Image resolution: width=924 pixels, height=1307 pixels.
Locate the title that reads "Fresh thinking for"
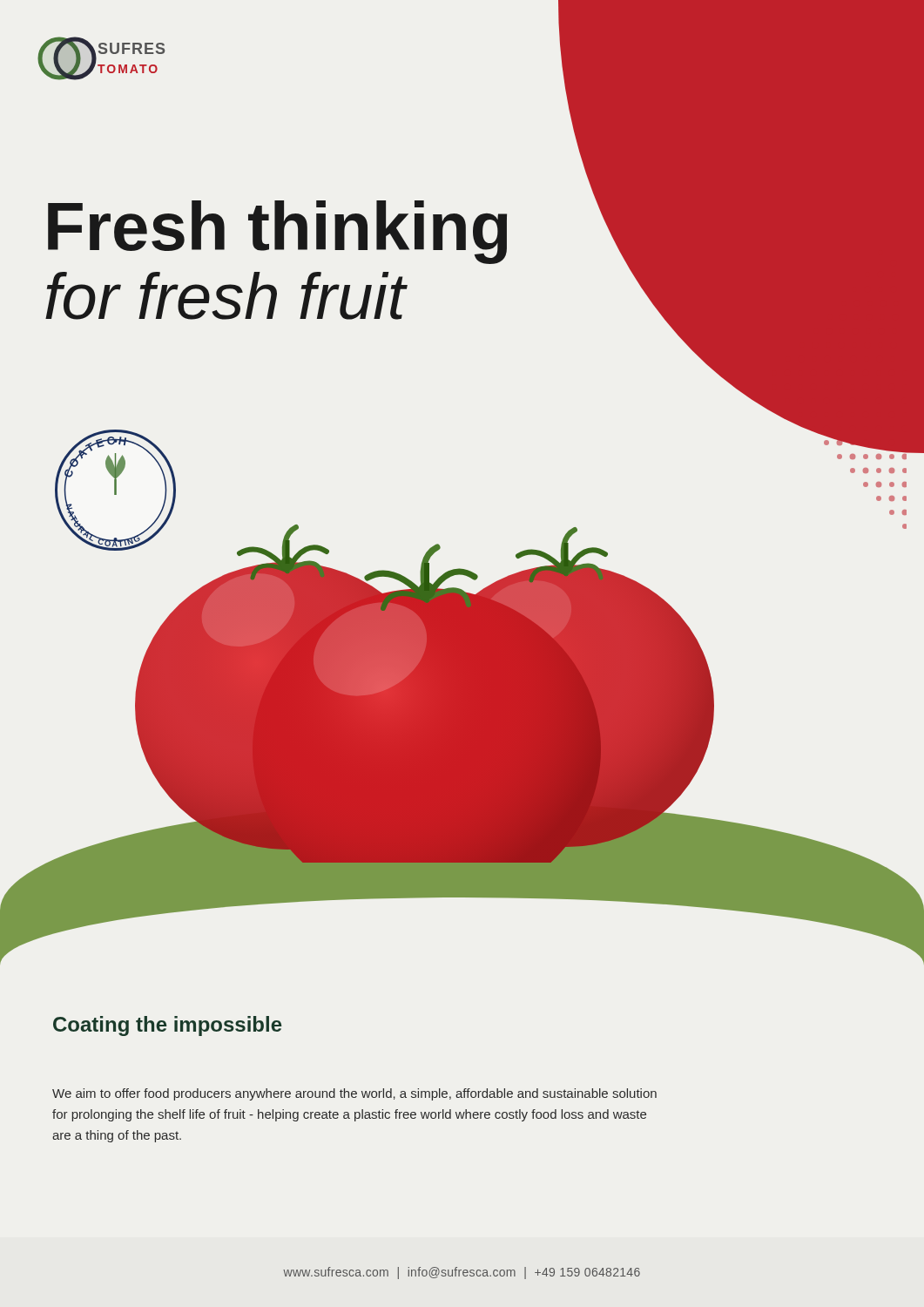(x=278, y=261)
